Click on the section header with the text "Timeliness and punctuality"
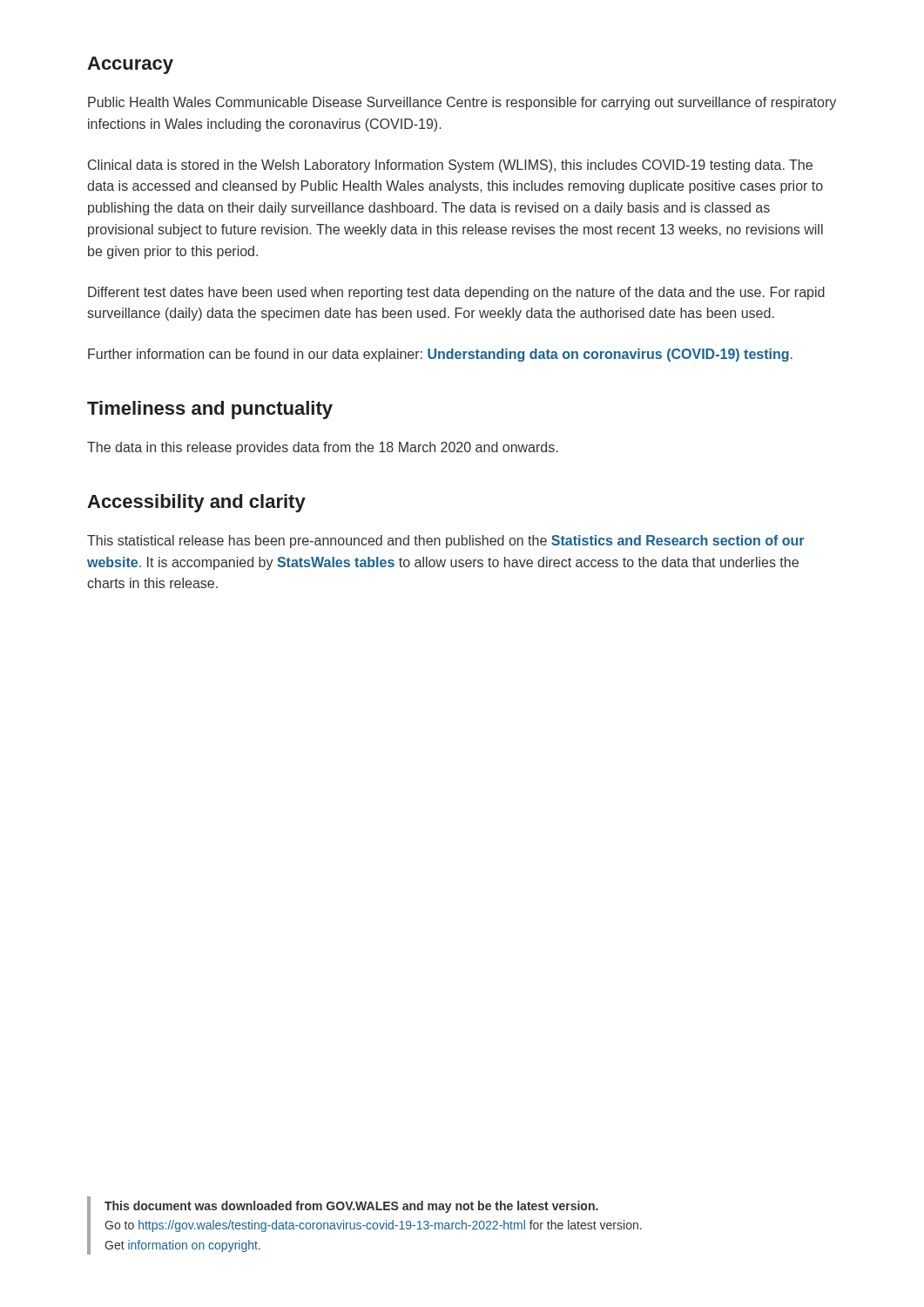This screenshot has height=1307, width=924. click(x=210, y=408)
